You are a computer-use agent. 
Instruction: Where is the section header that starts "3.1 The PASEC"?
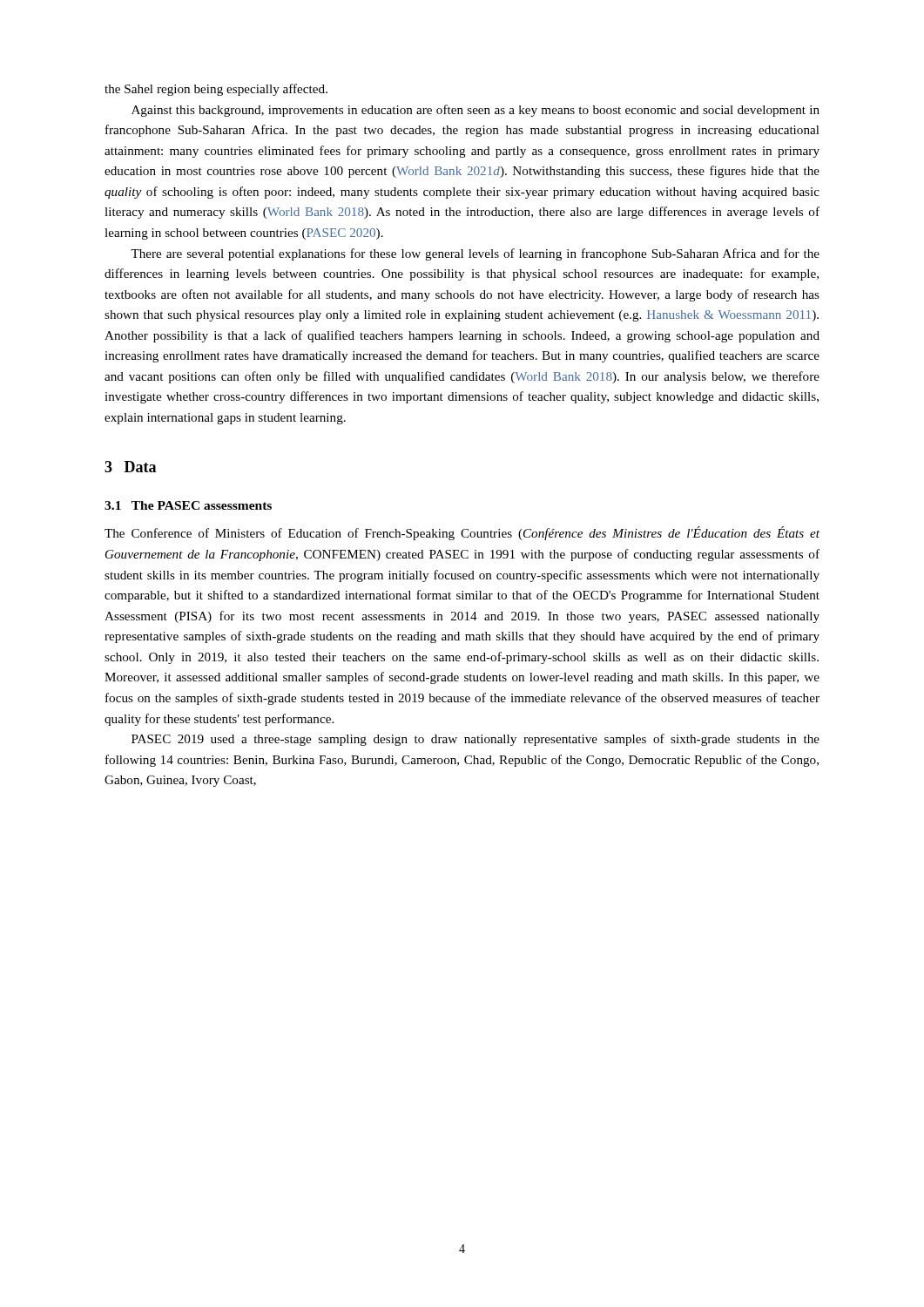click(188, 505)
